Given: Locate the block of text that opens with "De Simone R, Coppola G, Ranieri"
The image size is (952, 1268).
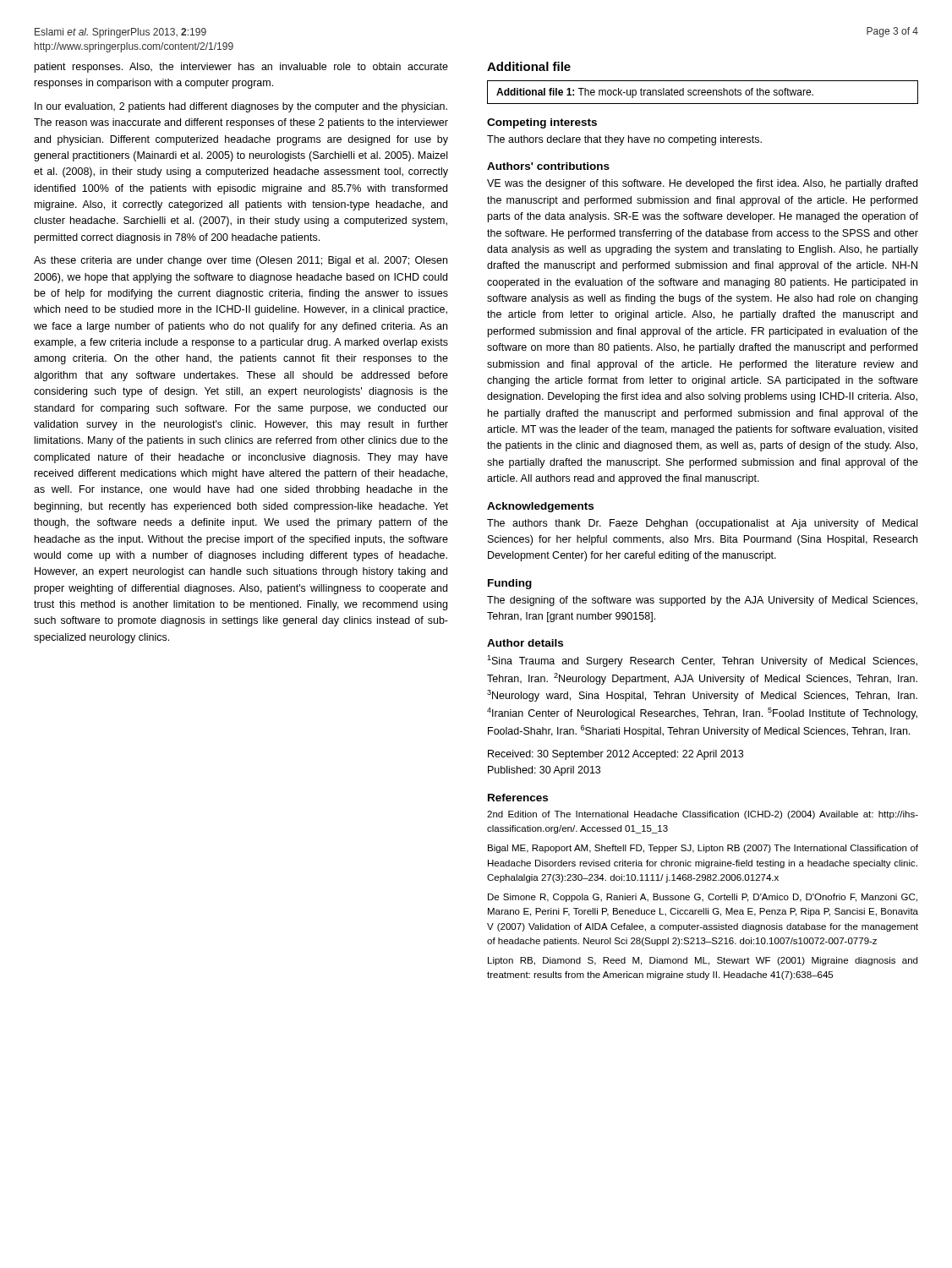Looking at the screenshot, I should click(703, 919).
